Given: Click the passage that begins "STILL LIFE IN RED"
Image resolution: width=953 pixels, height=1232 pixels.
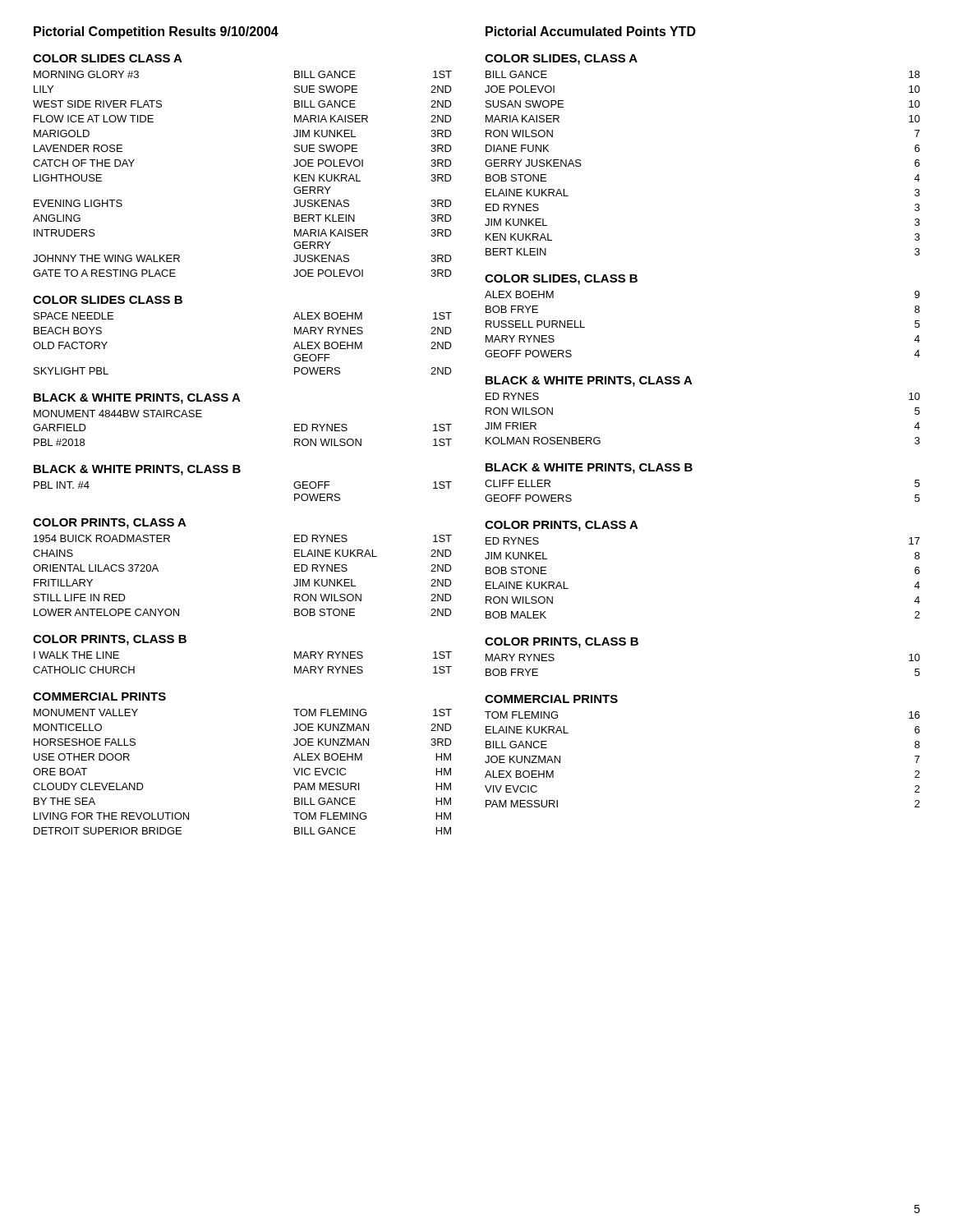Looking at the screenshot, I should tap(76, 598).
